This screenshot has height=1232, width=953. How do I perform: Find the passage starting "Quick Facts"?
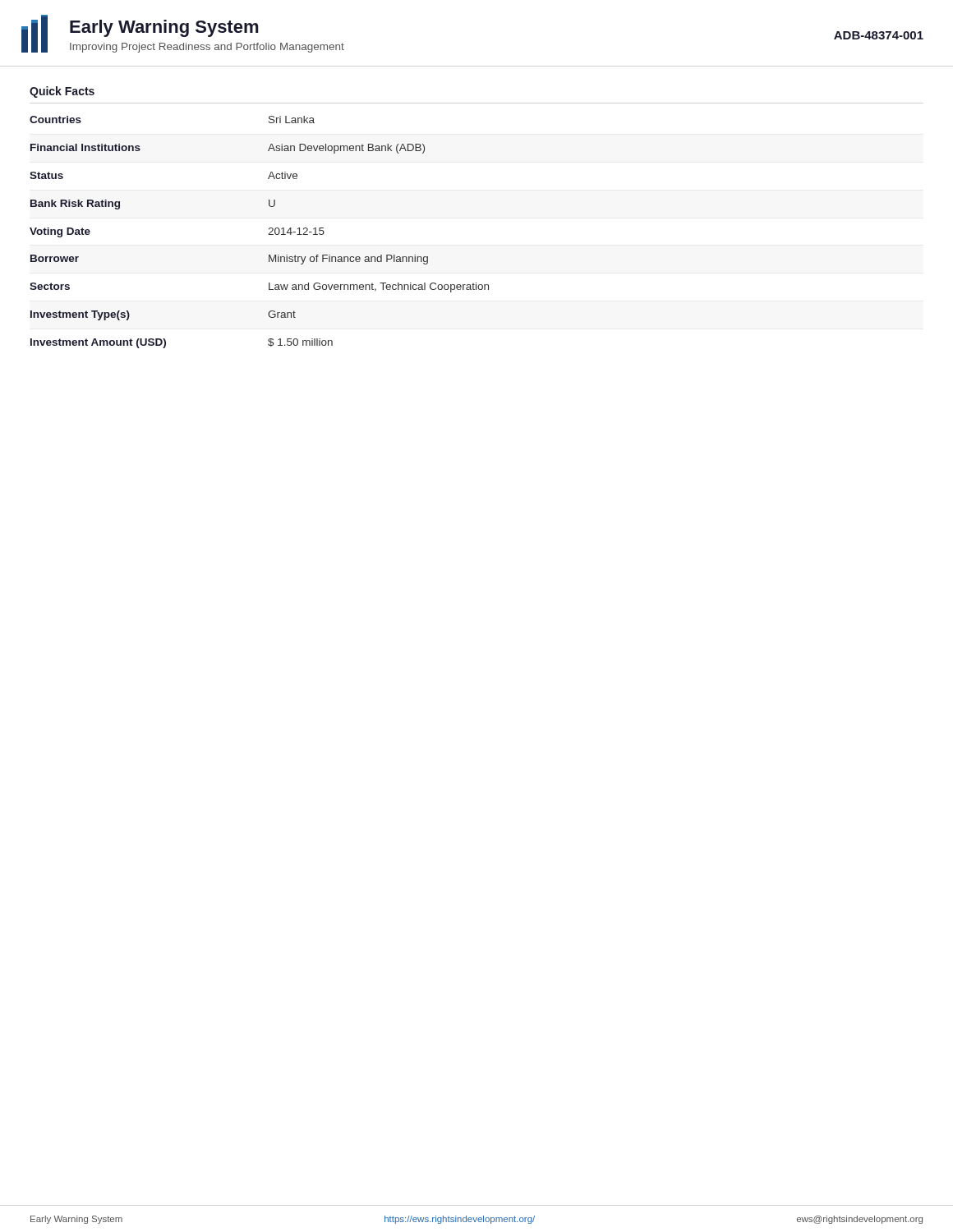click(x=62, y=91)
